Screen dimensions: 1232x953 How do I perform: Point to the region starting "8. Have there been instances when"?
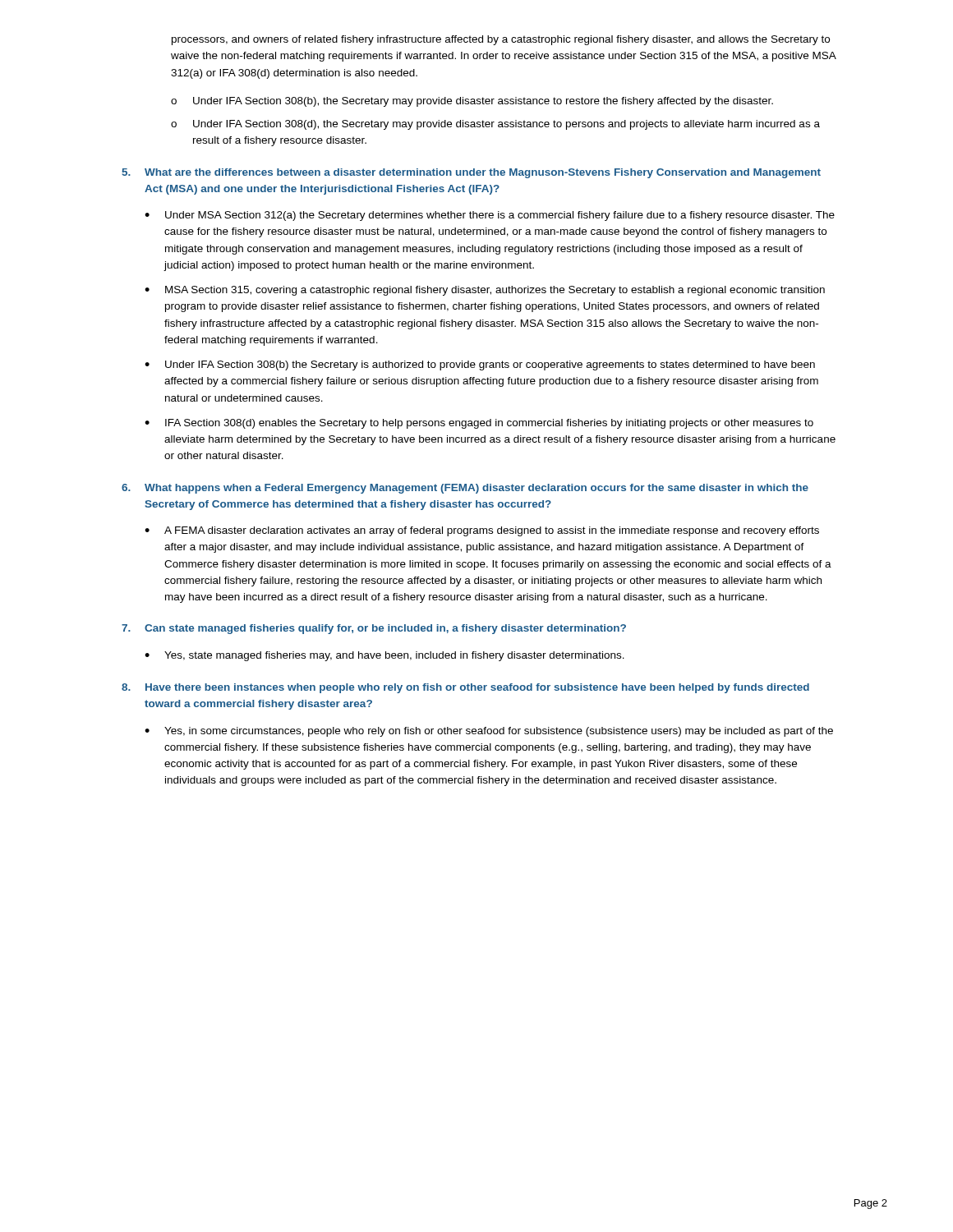pyautogui.click(x=479, y=696)
